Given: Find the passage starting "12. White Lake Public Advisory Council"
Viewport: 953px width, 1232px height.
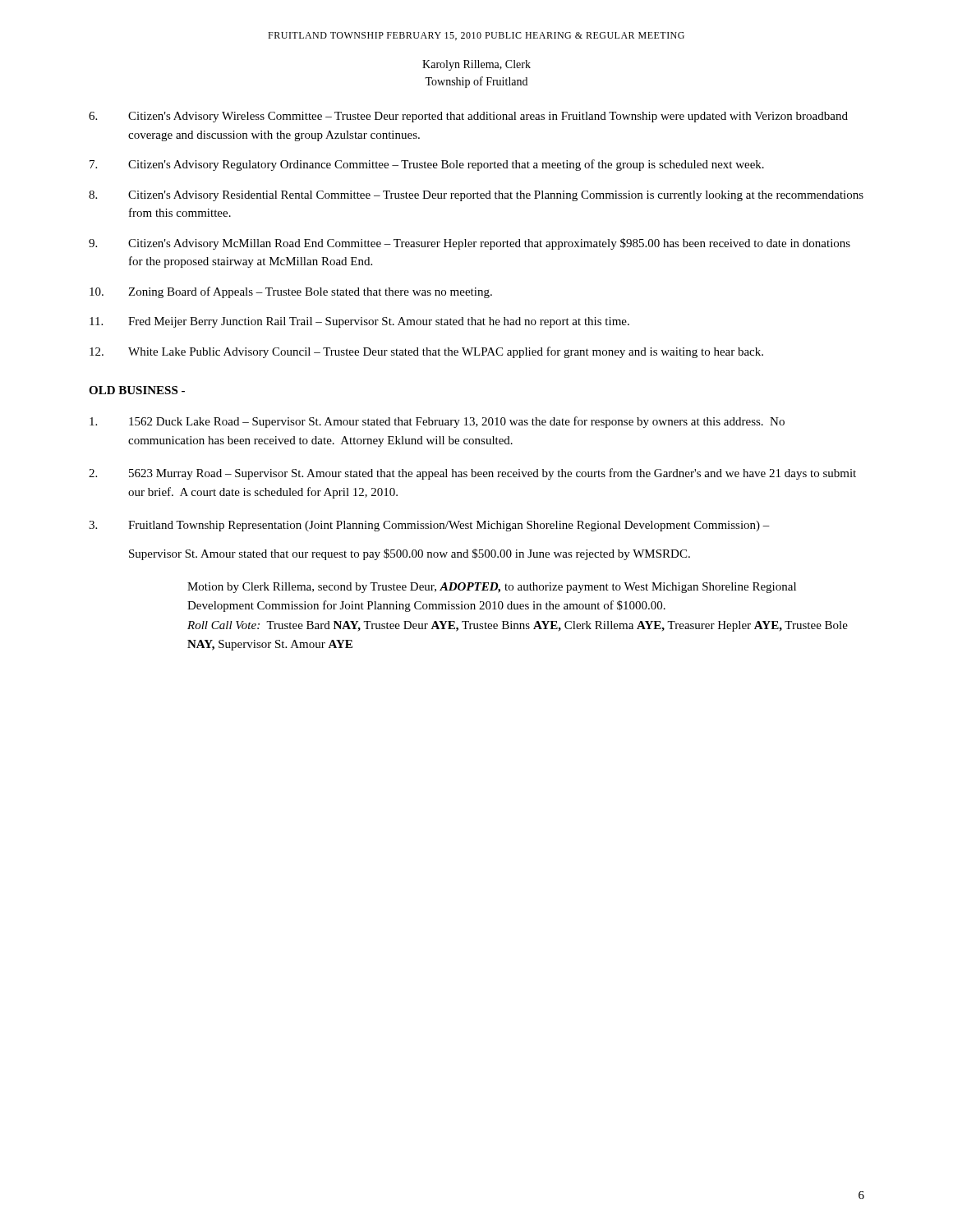Looking at the screenshot, I should click(476, 351).
